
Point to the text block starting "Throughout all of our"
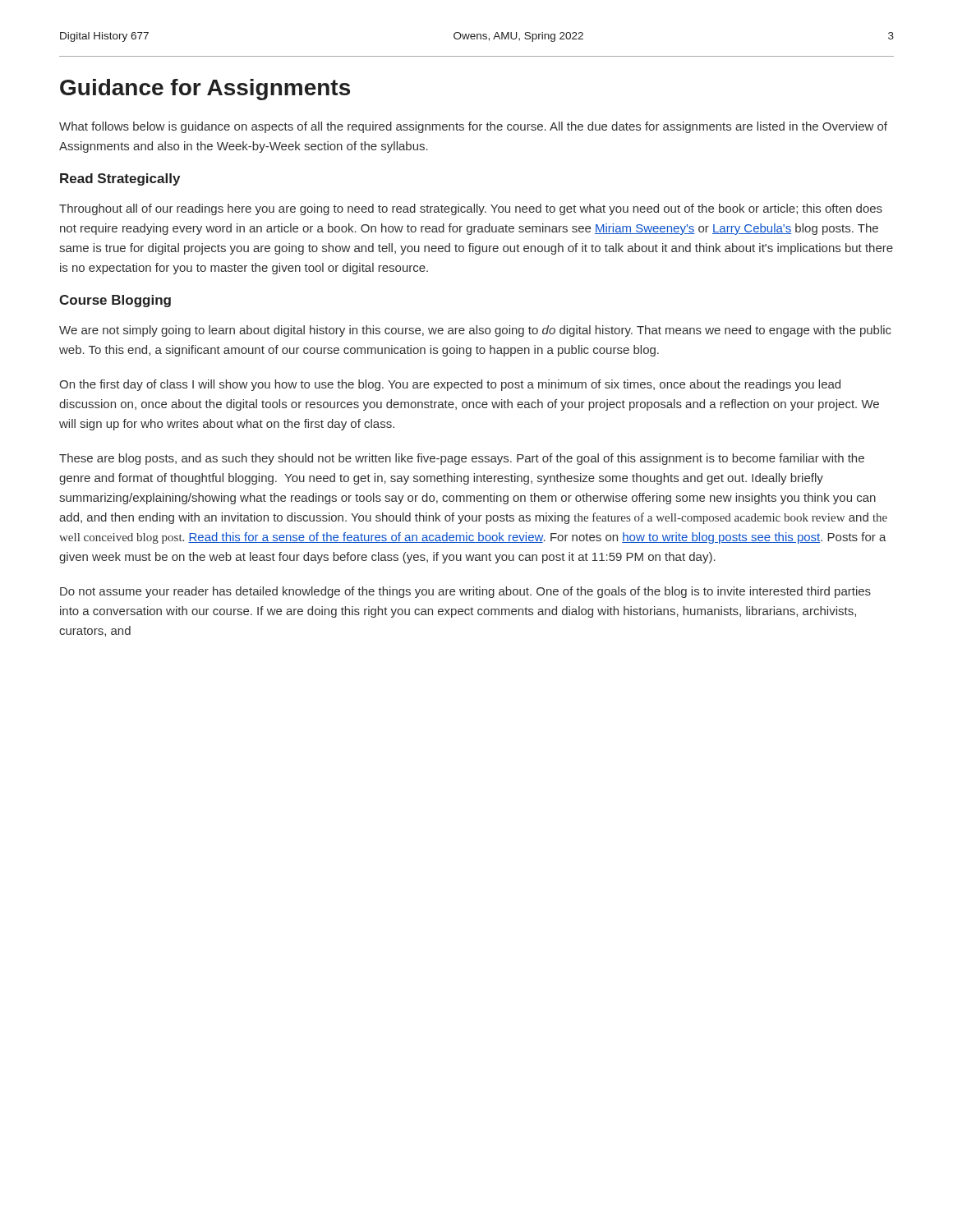[476, 237]
